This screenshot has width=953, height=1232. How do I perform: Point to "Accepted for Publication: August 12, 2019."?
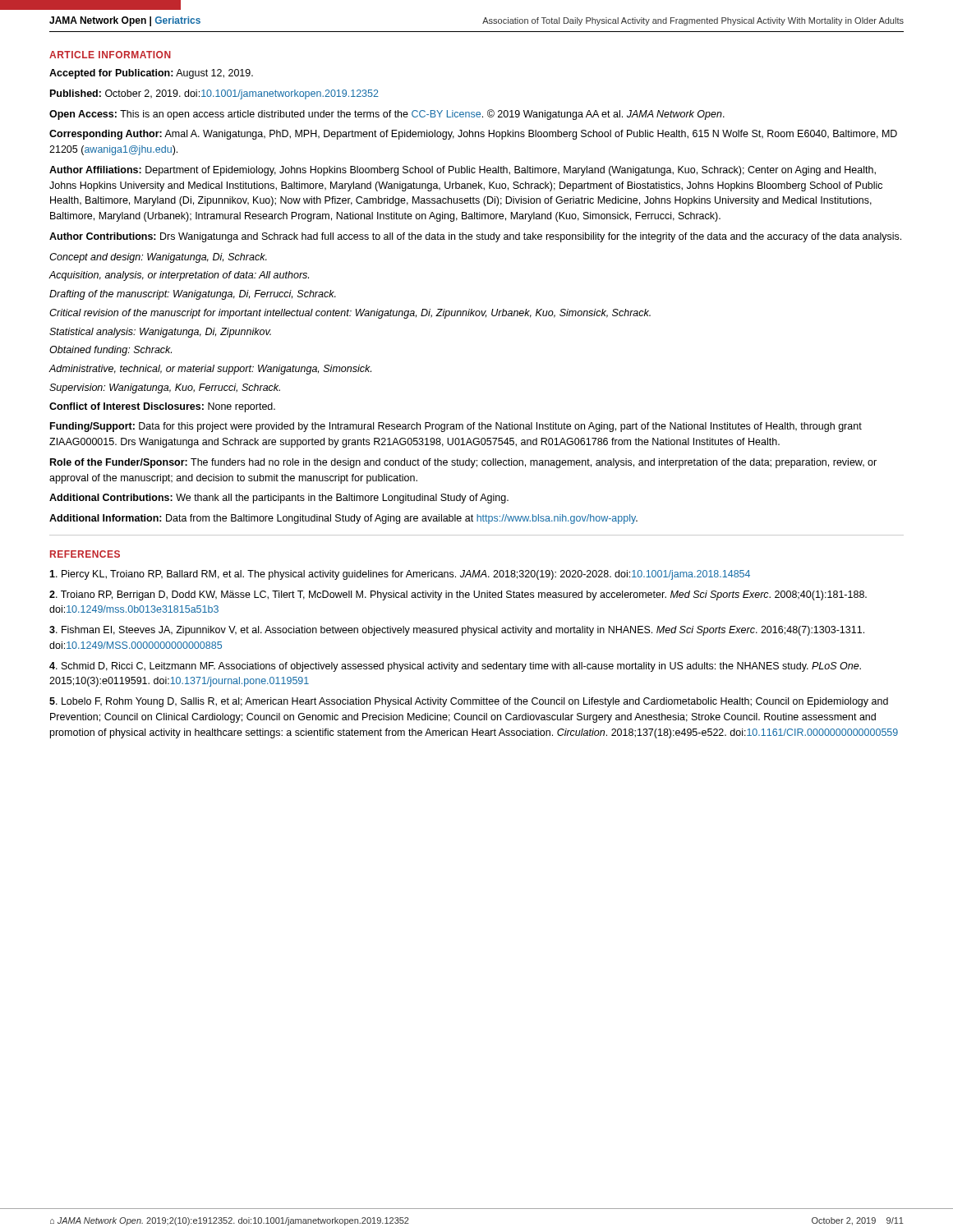click(x=151, y=73)
